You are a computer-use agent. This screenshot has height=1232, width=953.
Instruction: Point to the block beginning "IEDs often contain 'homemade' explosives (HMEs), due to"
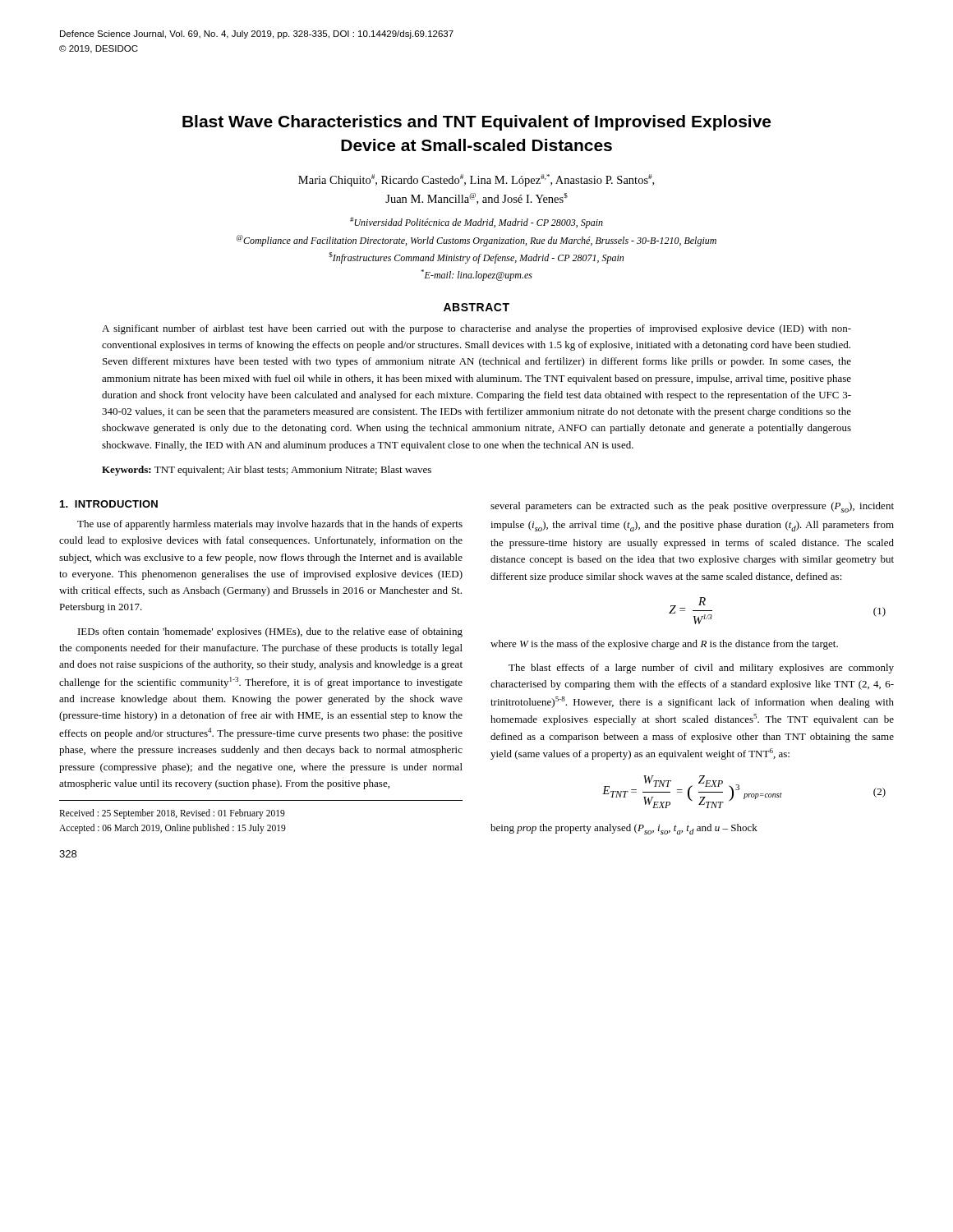click(261, 707)
